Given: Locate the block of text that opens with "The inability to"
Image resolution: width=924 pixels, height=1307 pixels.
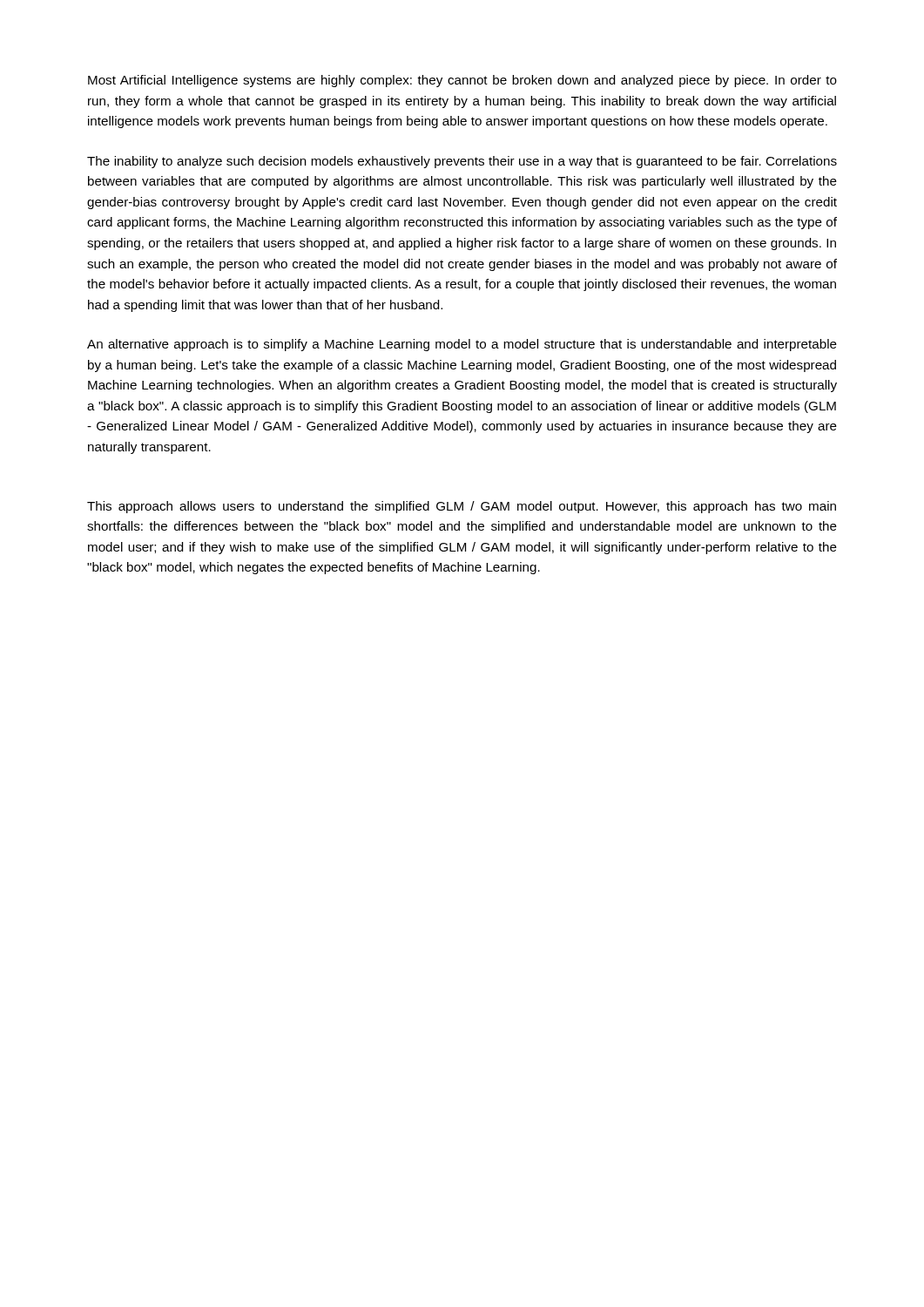Looking at the screenshot, I should click(462, 232).
